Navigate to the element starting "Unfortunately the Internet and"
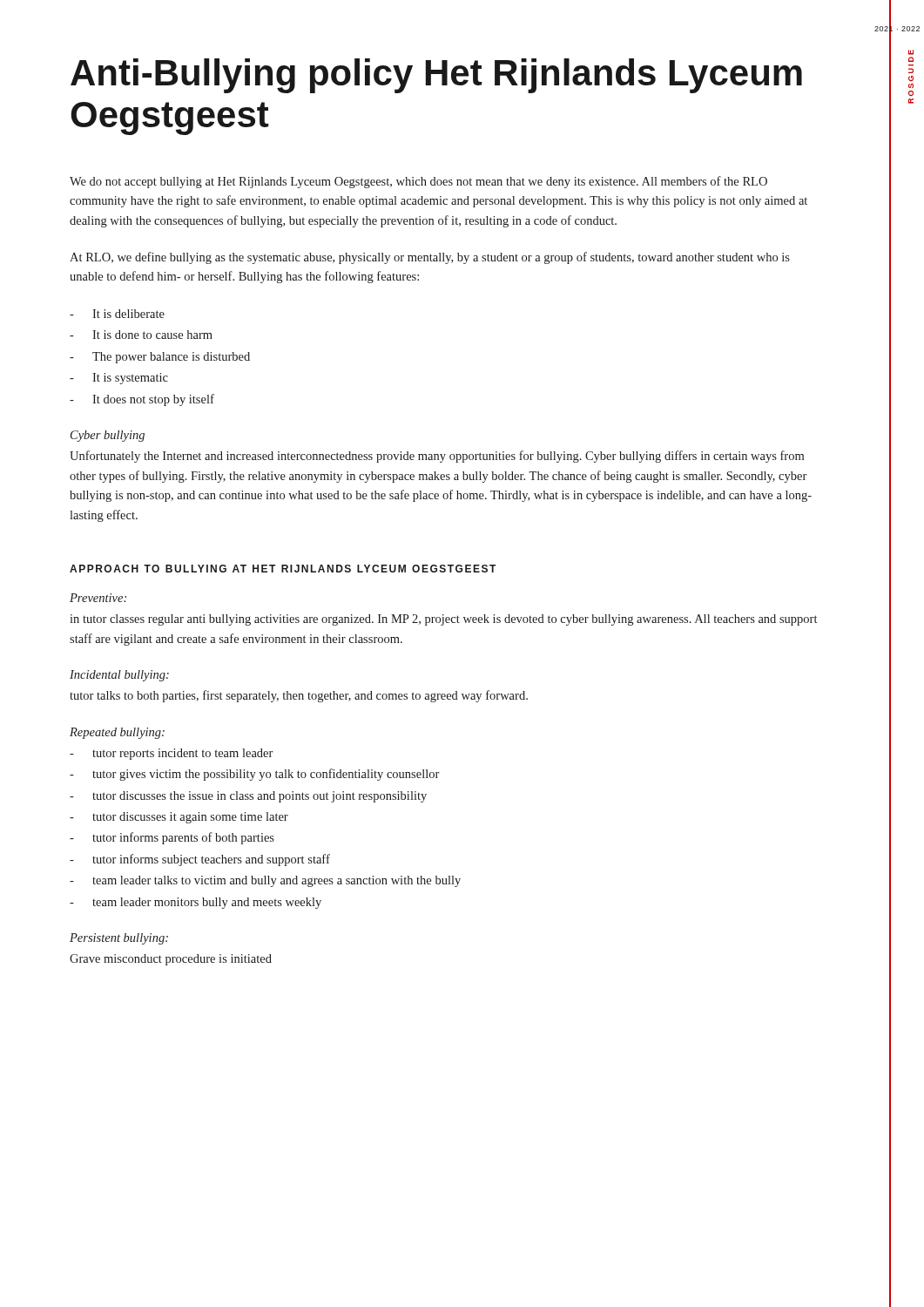Viewport: 924px width, 1307px height. pyautogui.click(x=441, y=485)
